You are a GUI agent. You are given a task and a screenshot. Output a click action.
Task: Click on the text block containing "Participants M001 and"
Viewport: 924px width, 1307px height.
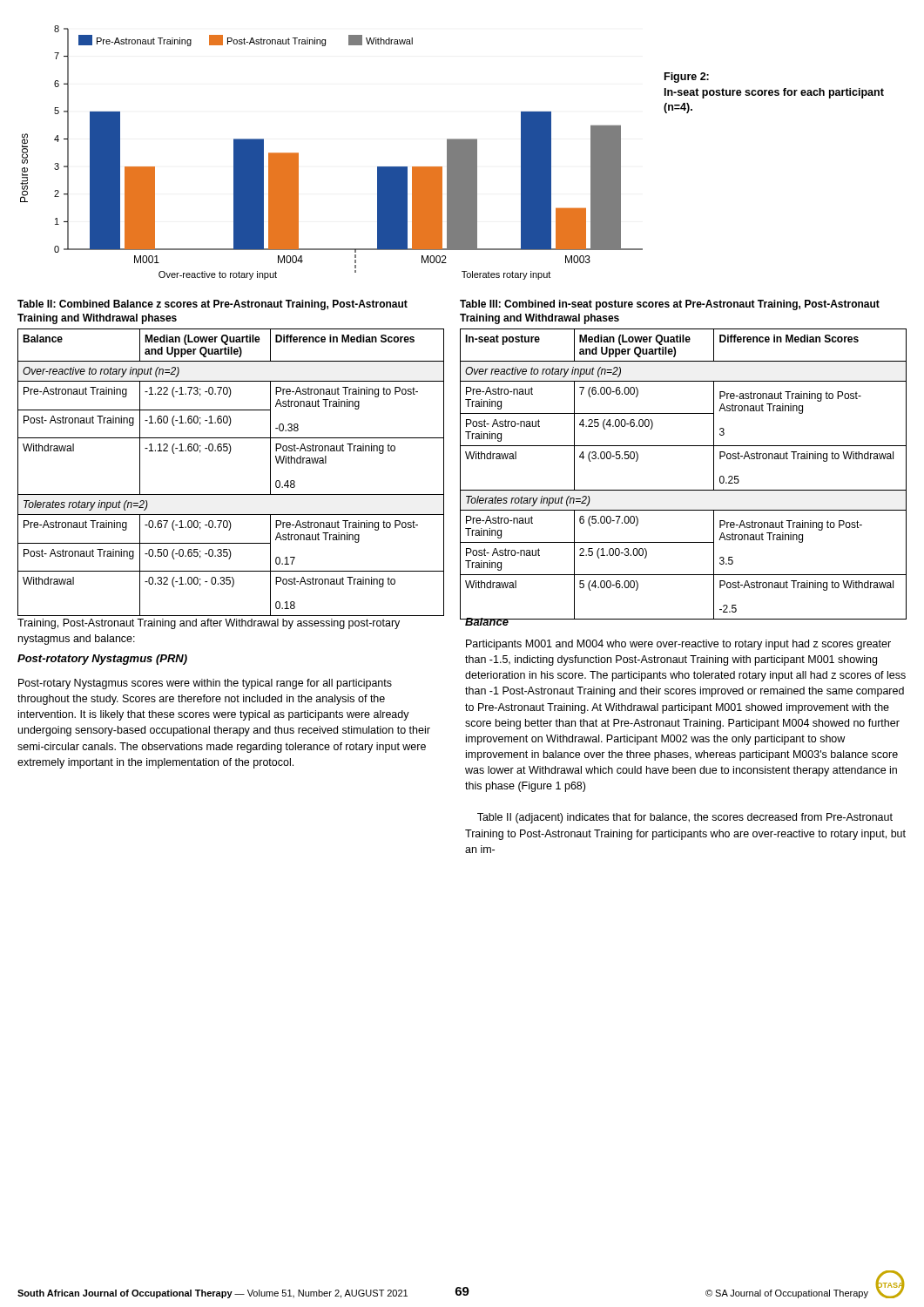pyautogui.click(x=686, y=747)
